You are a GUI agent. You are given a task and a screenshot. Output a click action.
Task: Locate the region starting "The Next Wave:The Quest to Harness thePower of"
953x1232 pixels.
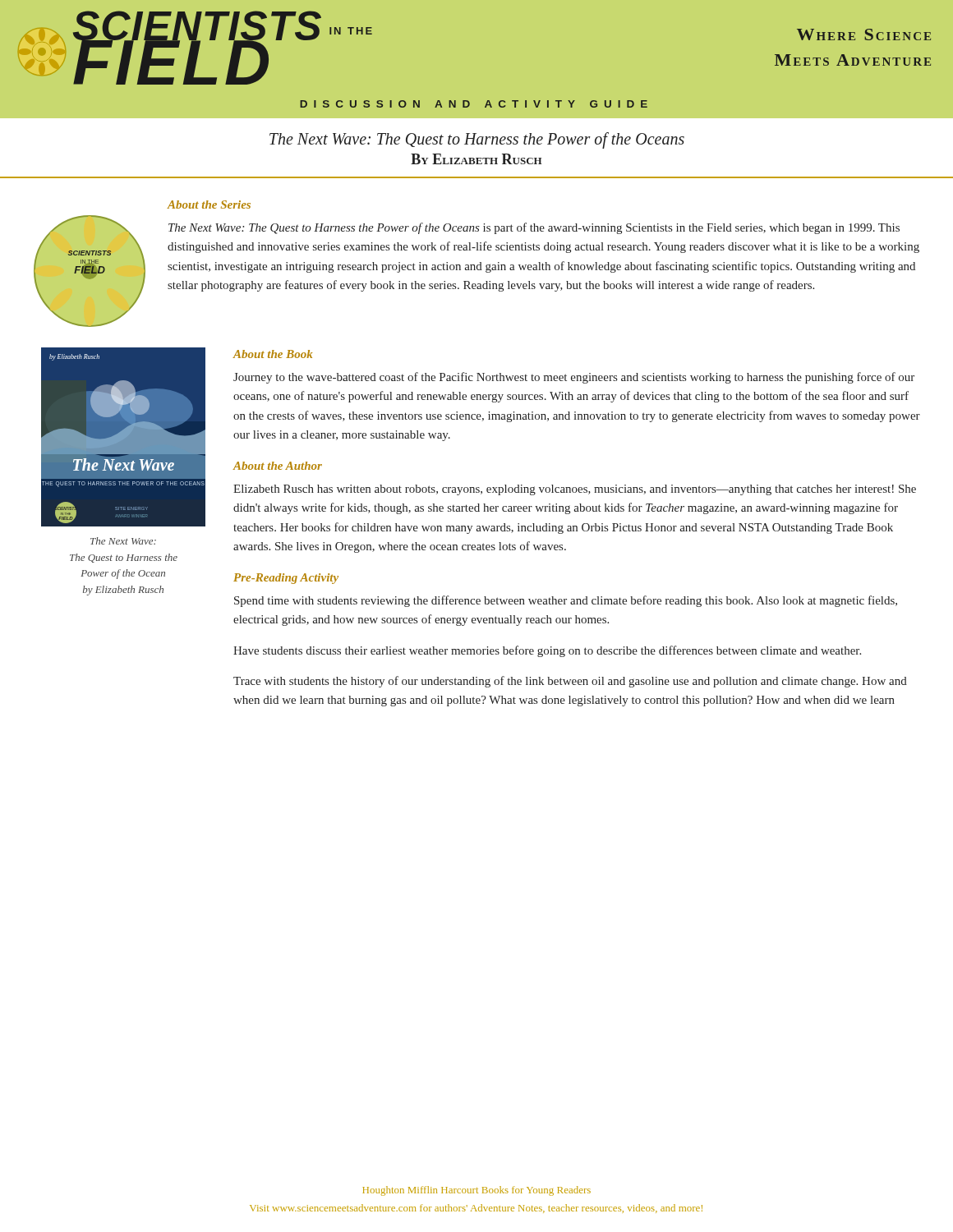[123, 565]
